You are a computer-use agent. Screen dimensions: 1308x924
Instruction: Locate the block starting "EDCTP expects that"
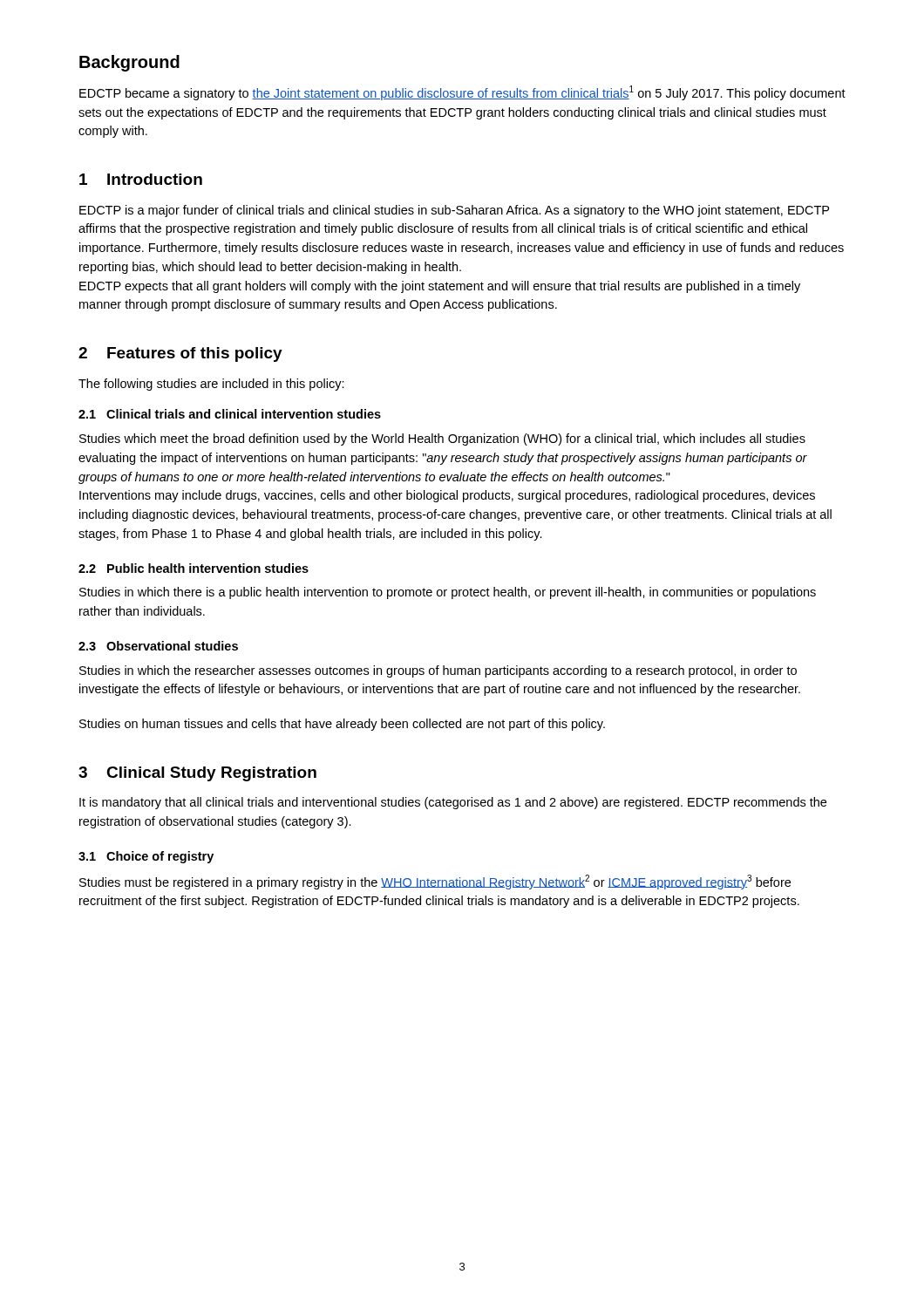pyautogui.click(x=462, y=296)
